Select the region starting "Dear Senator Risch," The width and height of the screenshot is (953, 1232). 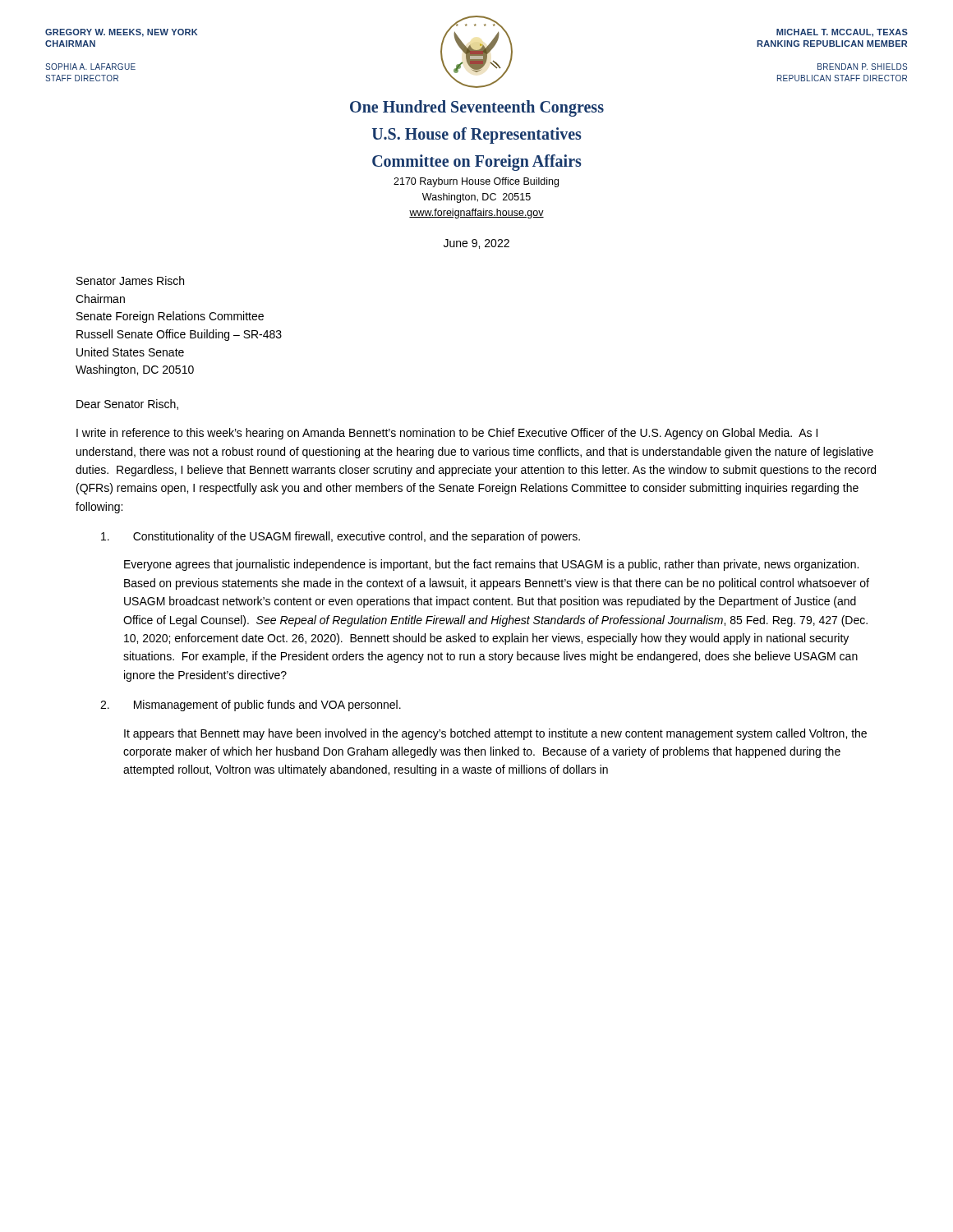[x=127, y=404]
